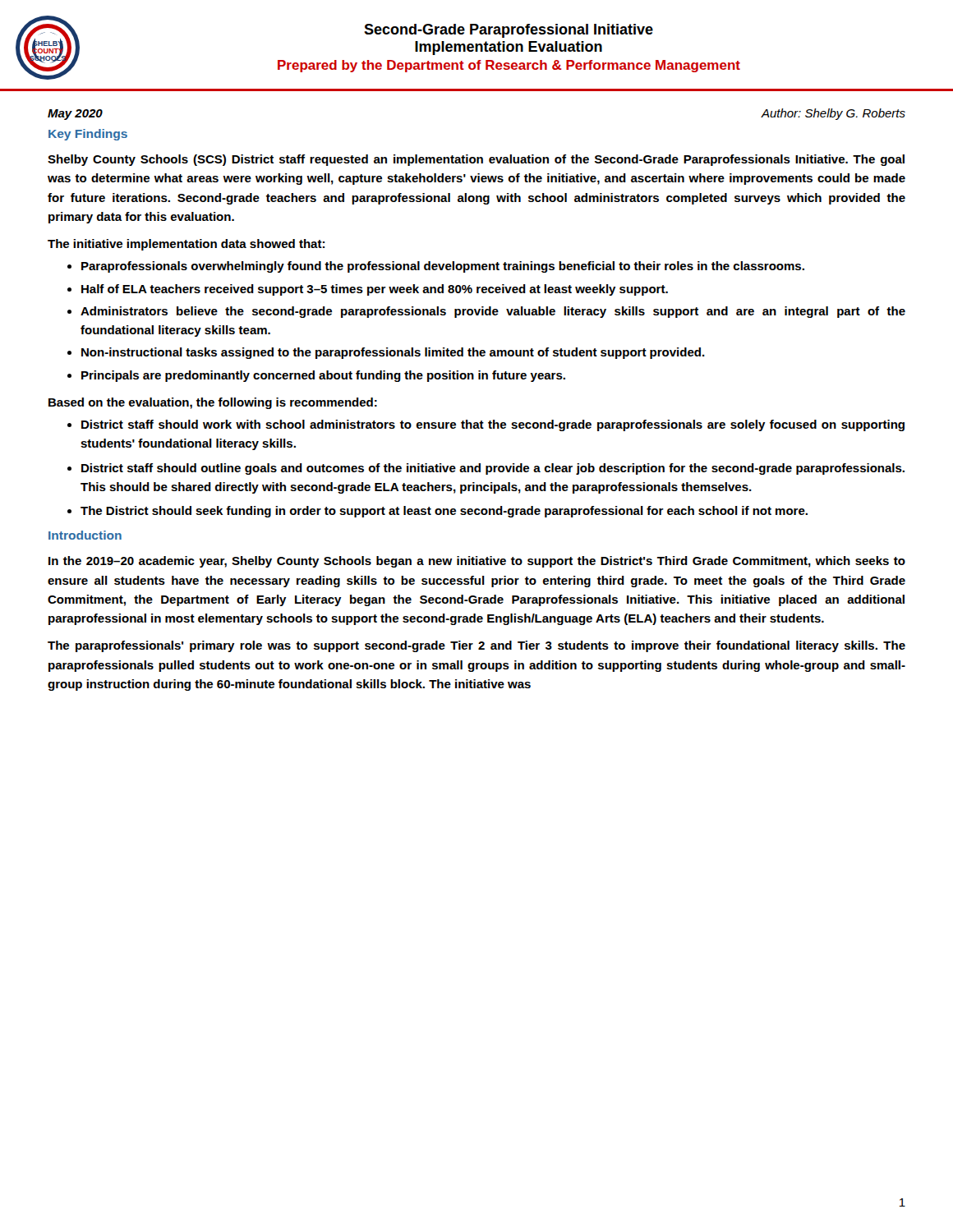Locate the list item with the text "The District should"
The height and width of the screenshot is (1232, 953).
click(444, 510)
